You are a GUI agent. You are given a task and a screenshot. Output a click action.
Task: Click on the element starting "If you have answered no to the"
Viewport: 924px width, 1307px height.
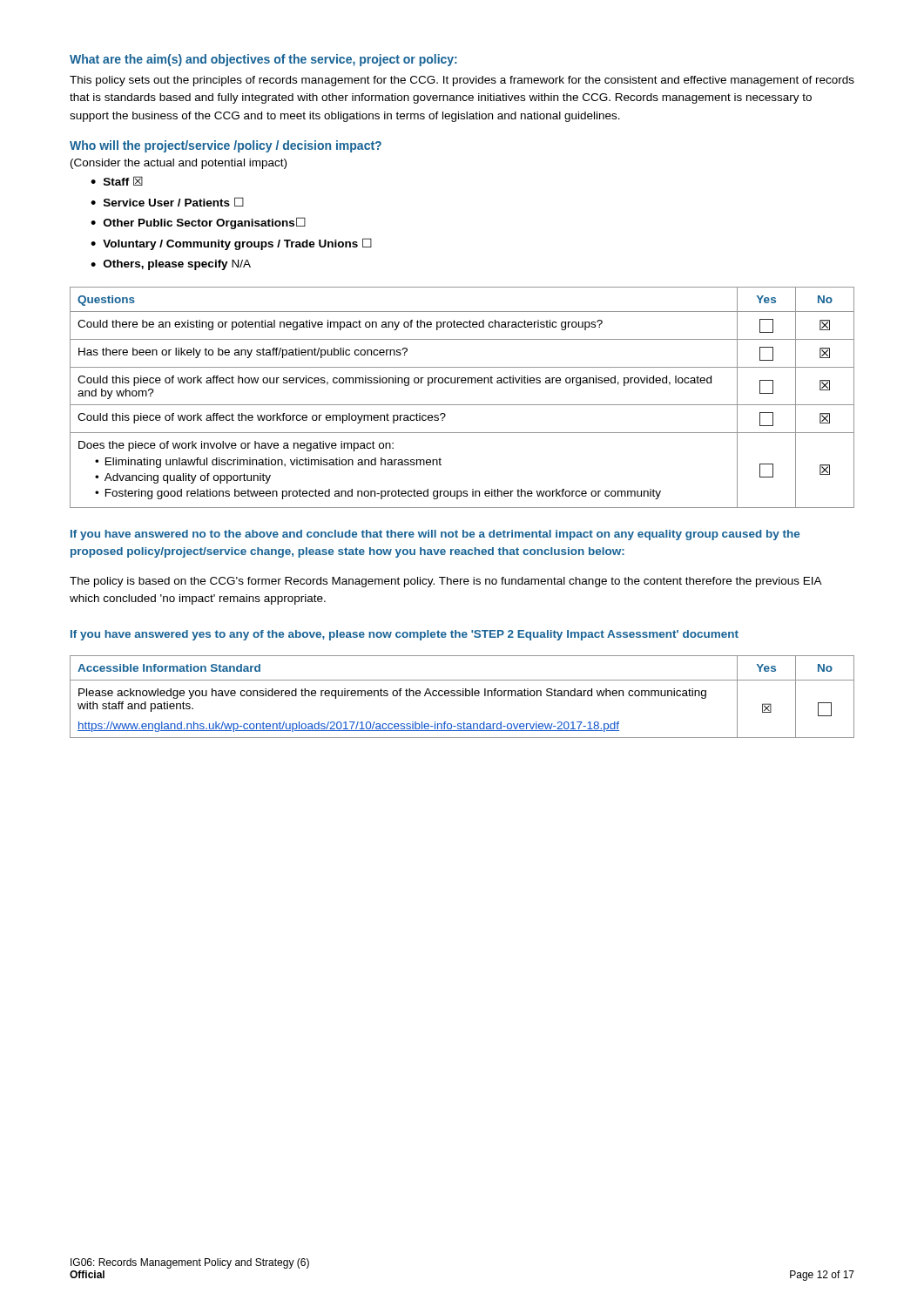pos(435,542)
